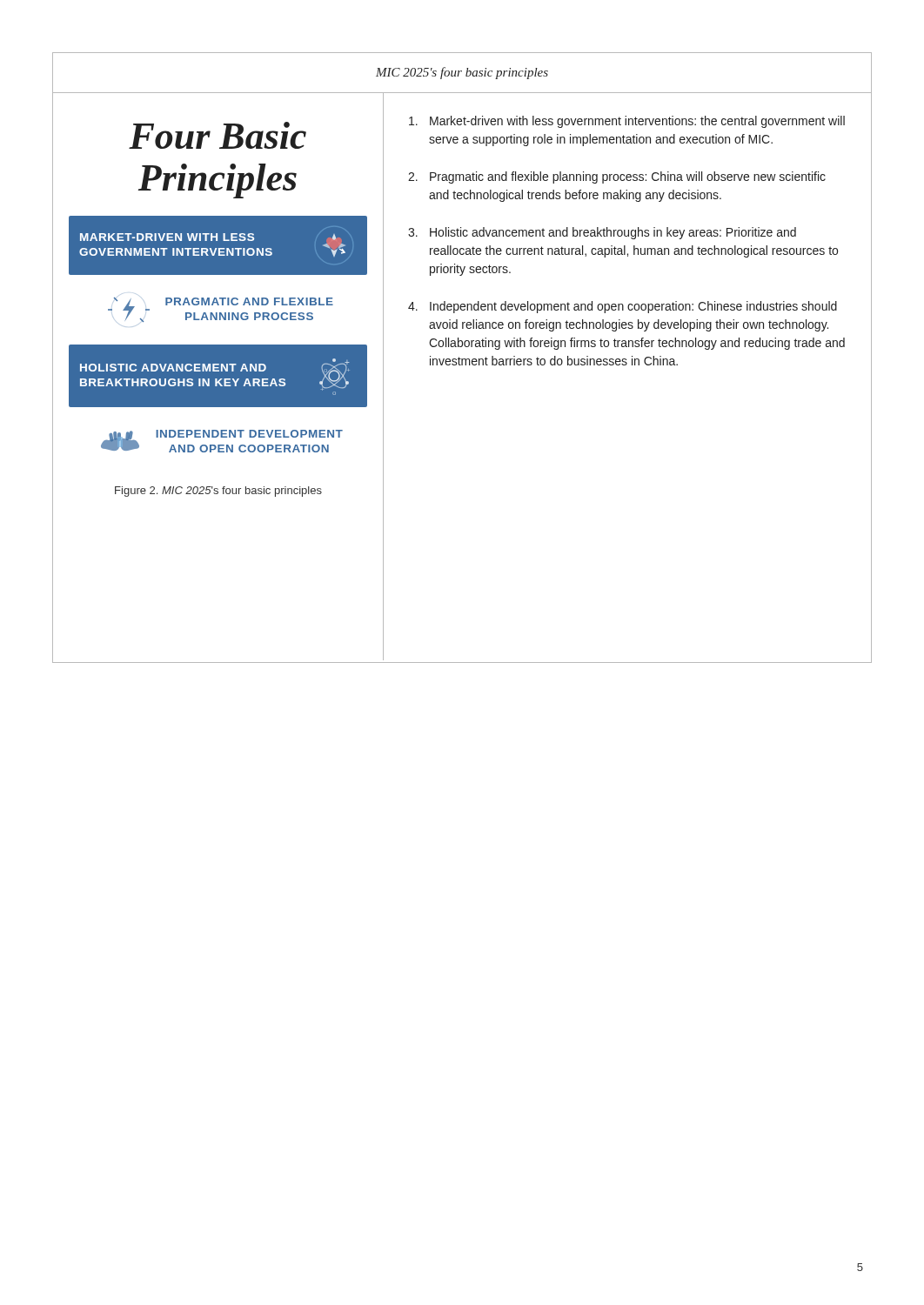Point to "MIC 2025's four basic principles"
This screenshot has height=1305, width=924.
coord(462,72)
